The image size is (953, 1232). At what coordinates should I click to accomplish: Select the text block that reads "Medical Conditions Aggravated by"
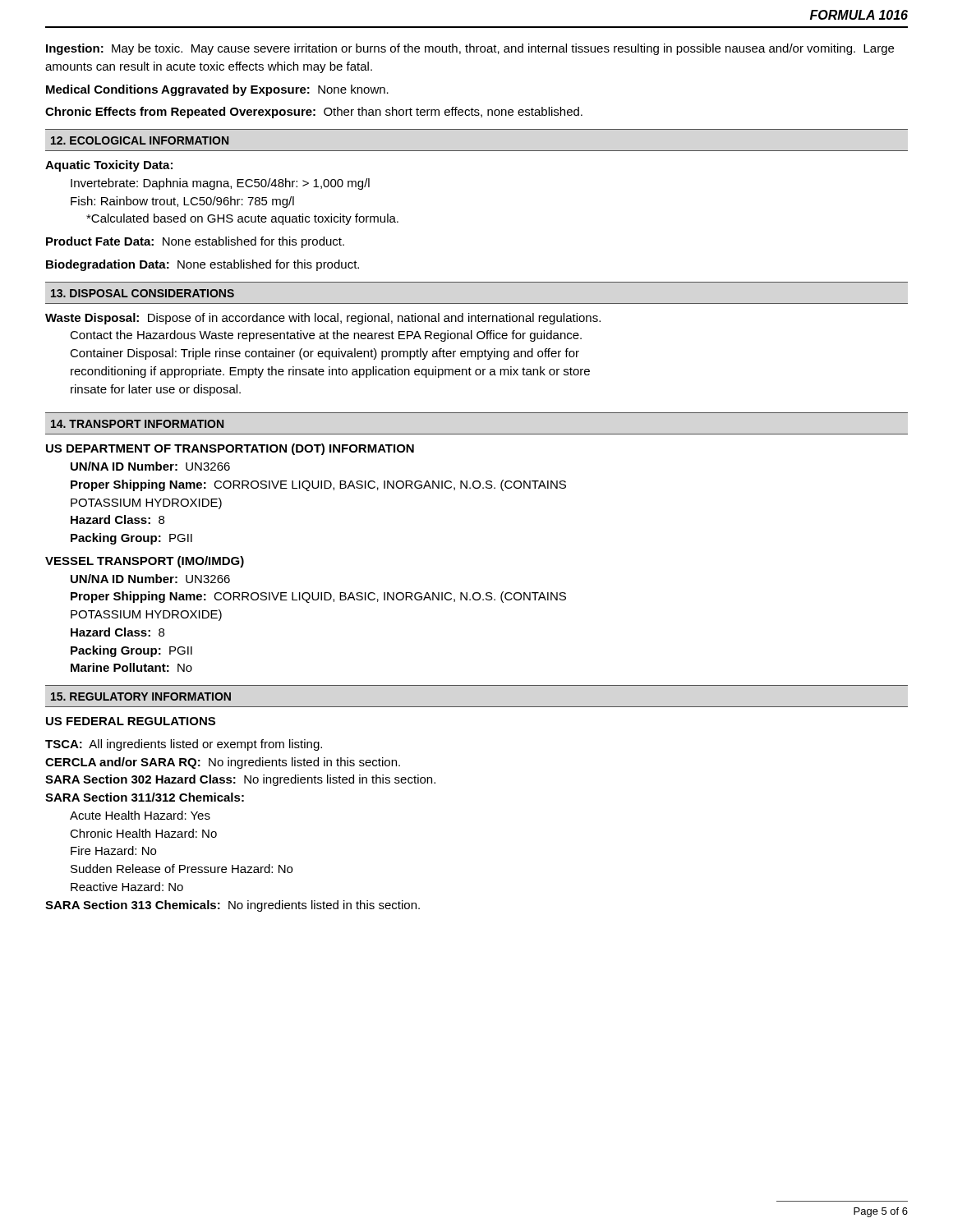point(217,89)
